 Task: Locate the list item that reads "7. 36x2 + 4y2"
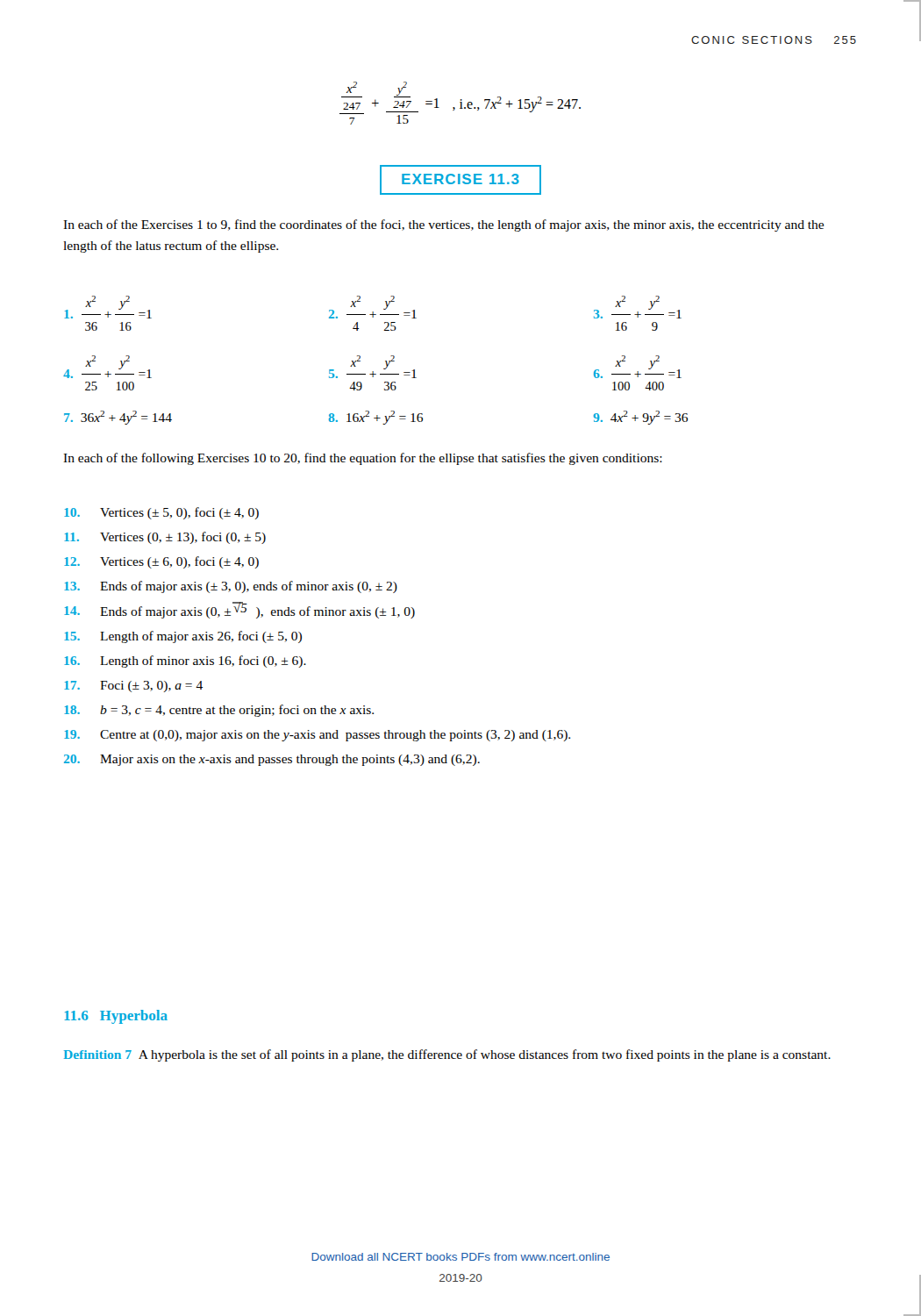pyautogui.click(x=118, y=417)
